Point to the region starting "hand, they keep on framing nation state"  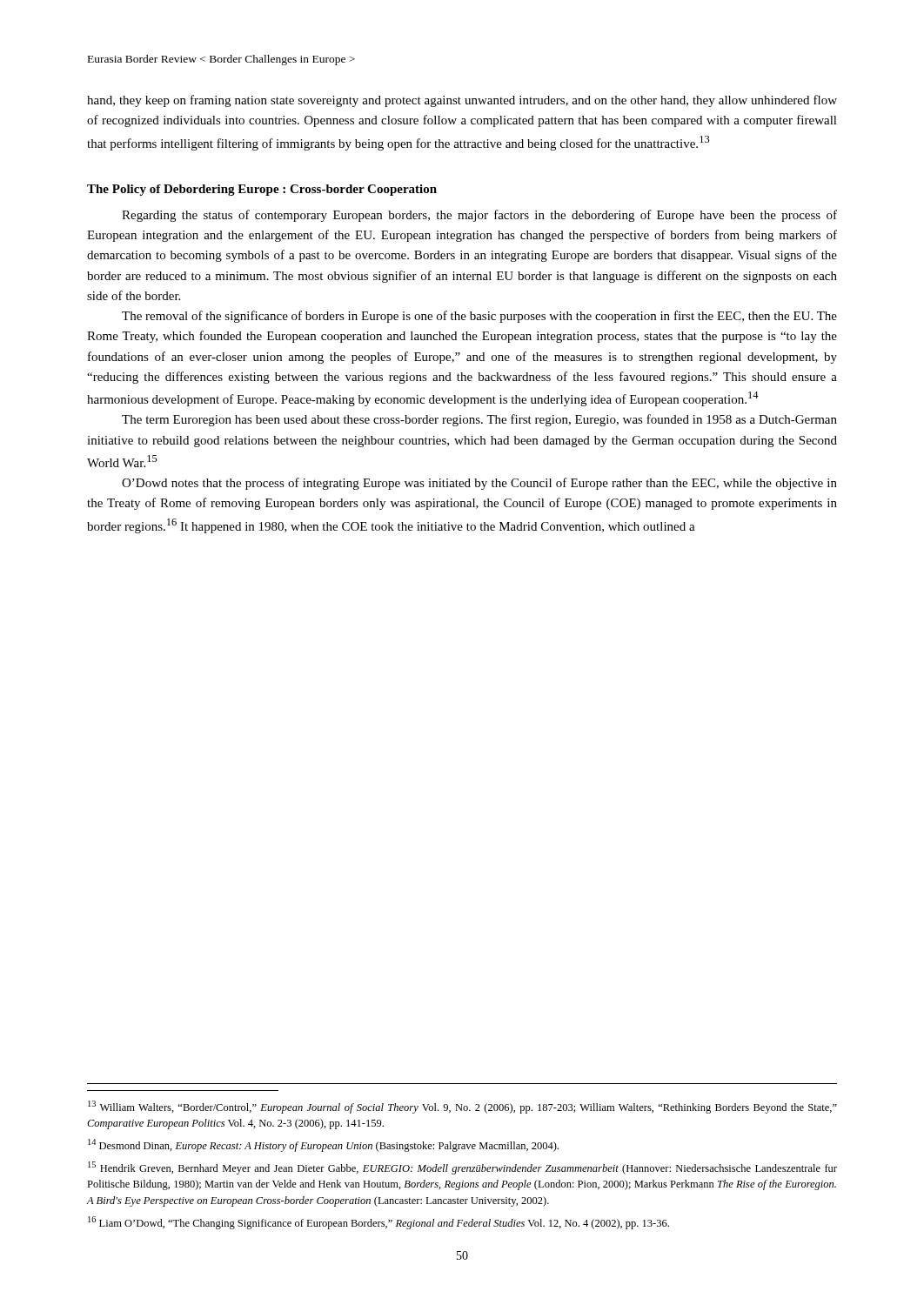(x=462, y=122)
